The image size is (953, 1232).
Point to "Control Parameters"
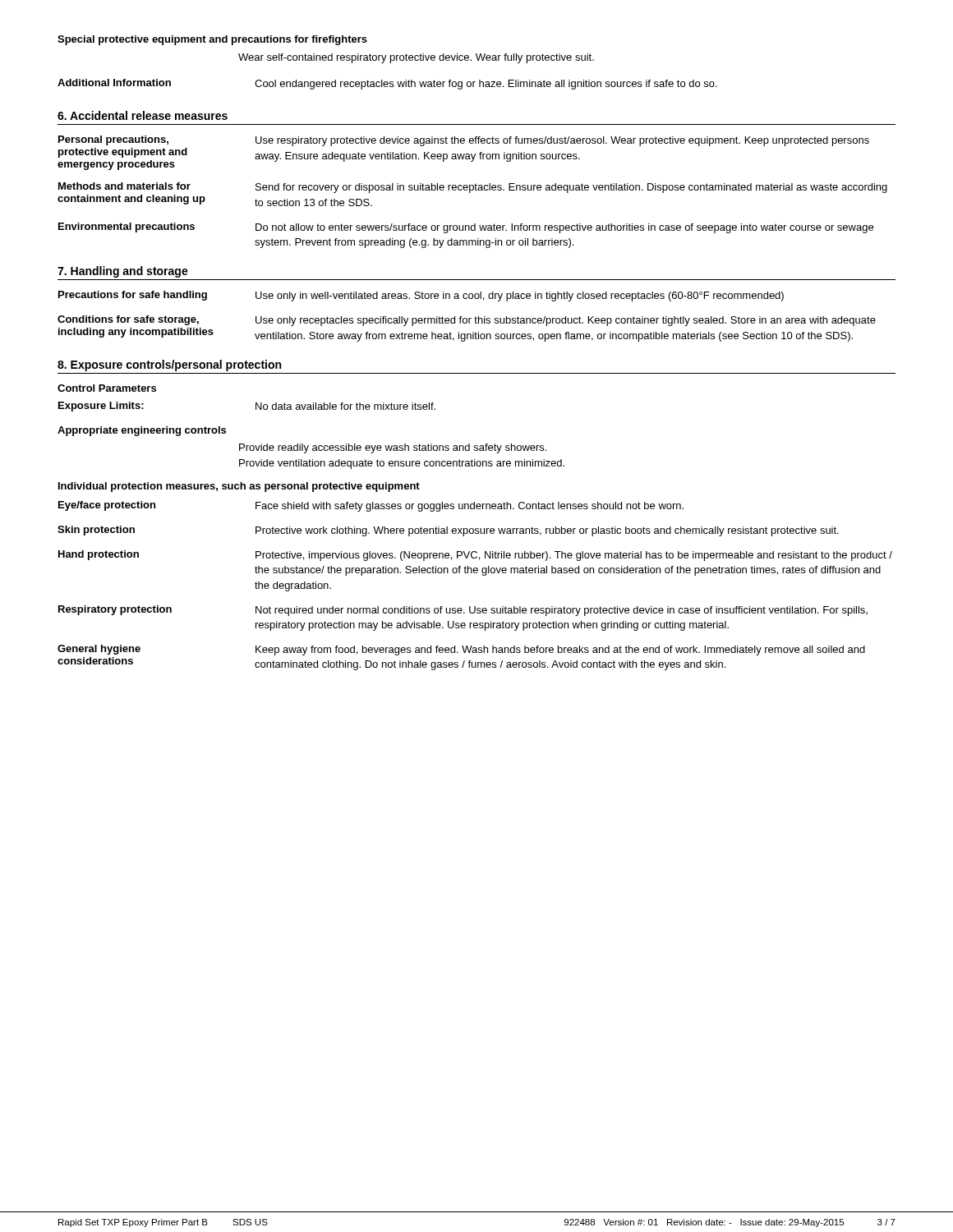tap(107, 388)
